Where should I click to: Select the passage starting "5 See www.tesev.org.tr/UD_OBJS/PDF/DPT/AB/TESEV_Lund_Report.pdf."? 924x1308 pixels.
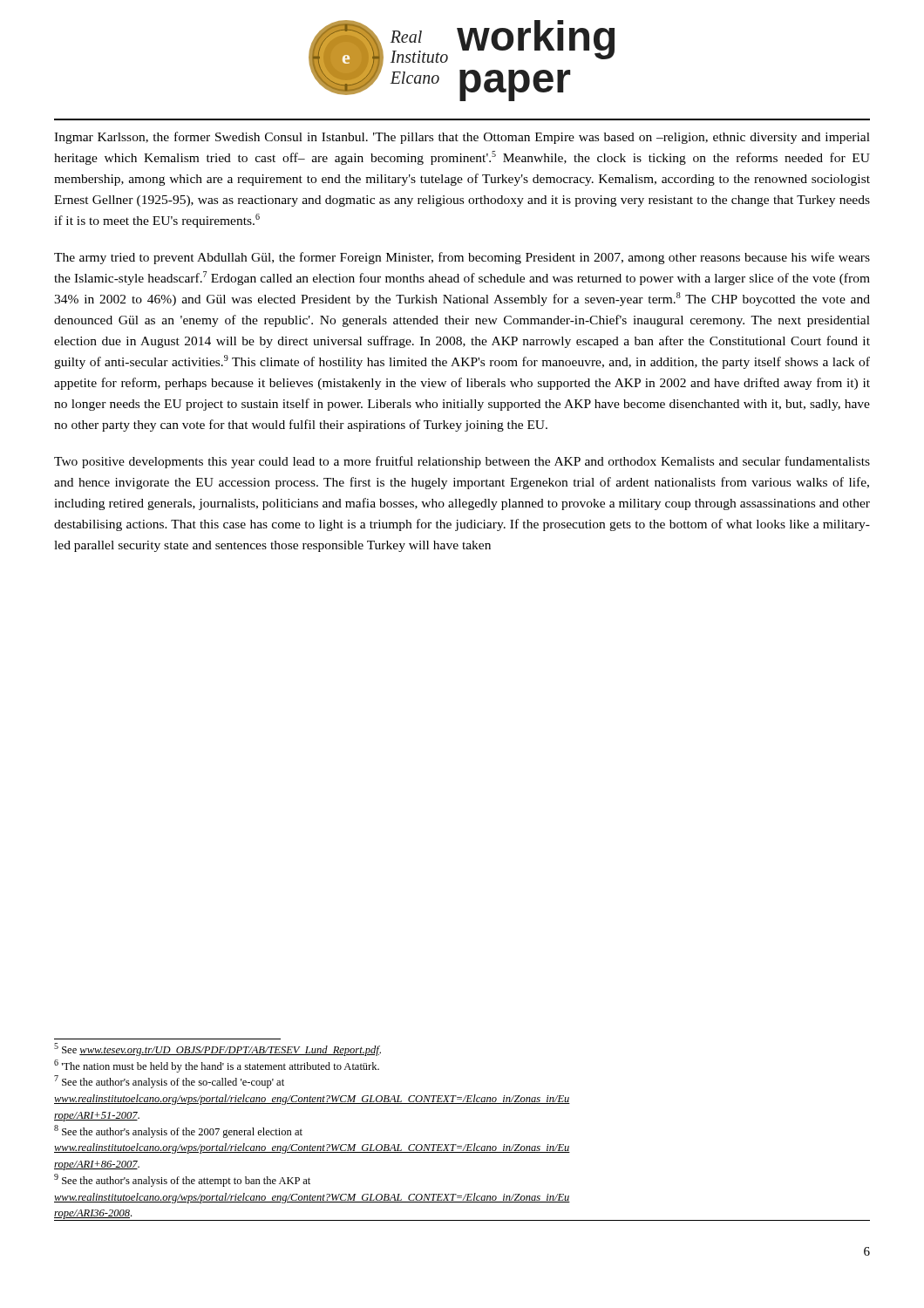pos(218,1049)
